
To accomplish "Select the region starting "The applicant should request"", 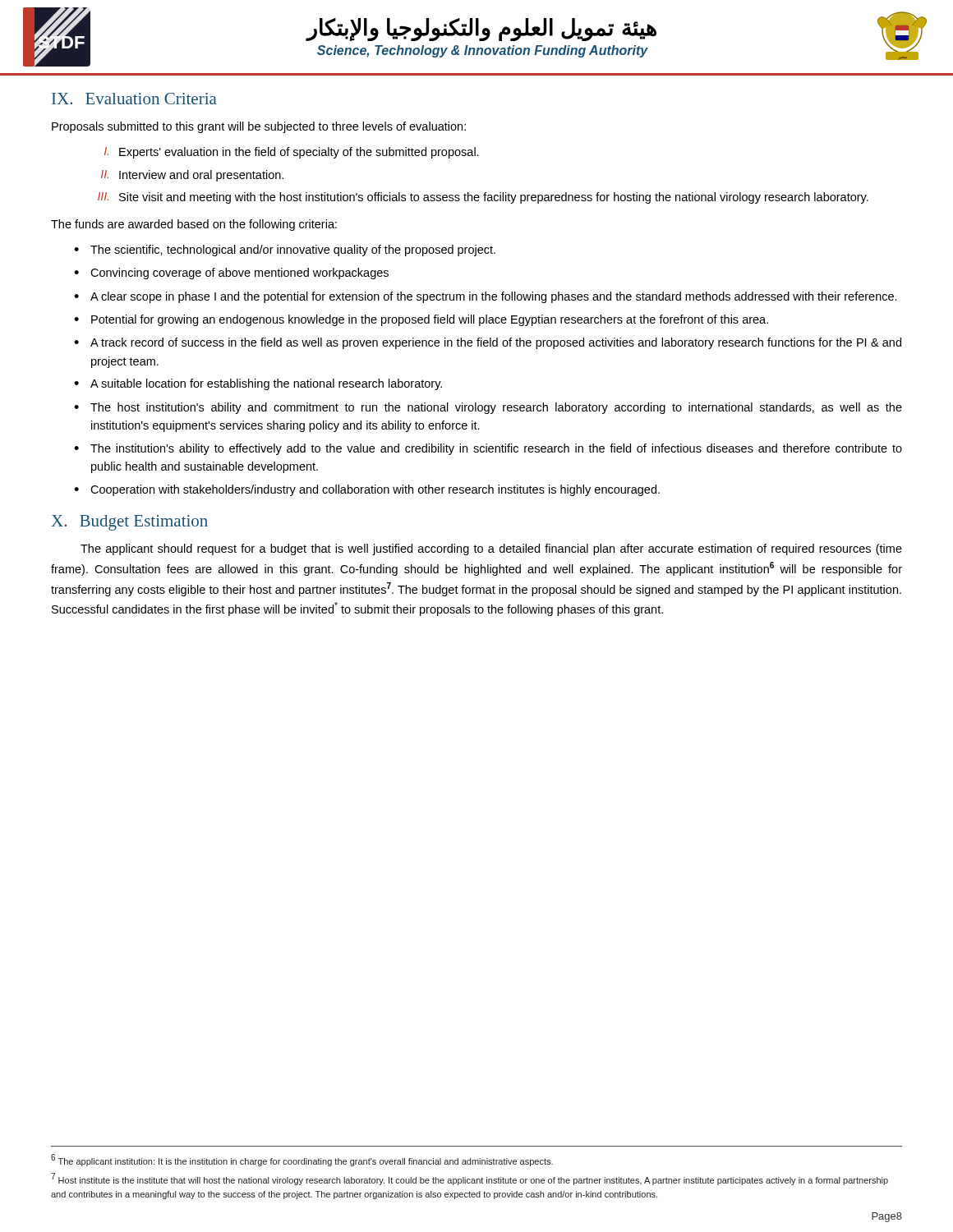I will [x=476, y=579].
